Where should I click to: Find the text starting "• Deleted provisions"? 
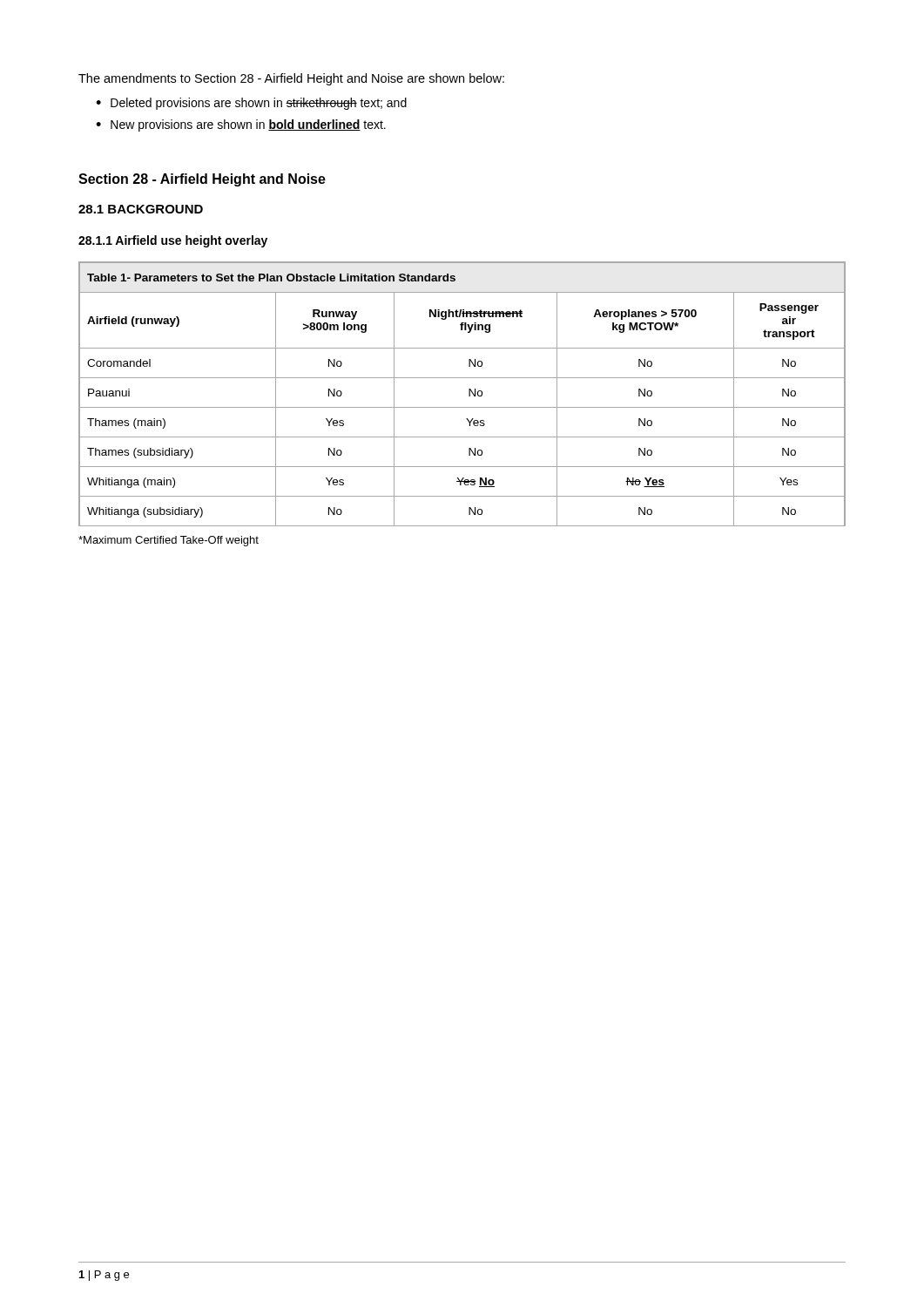point(251,103)
